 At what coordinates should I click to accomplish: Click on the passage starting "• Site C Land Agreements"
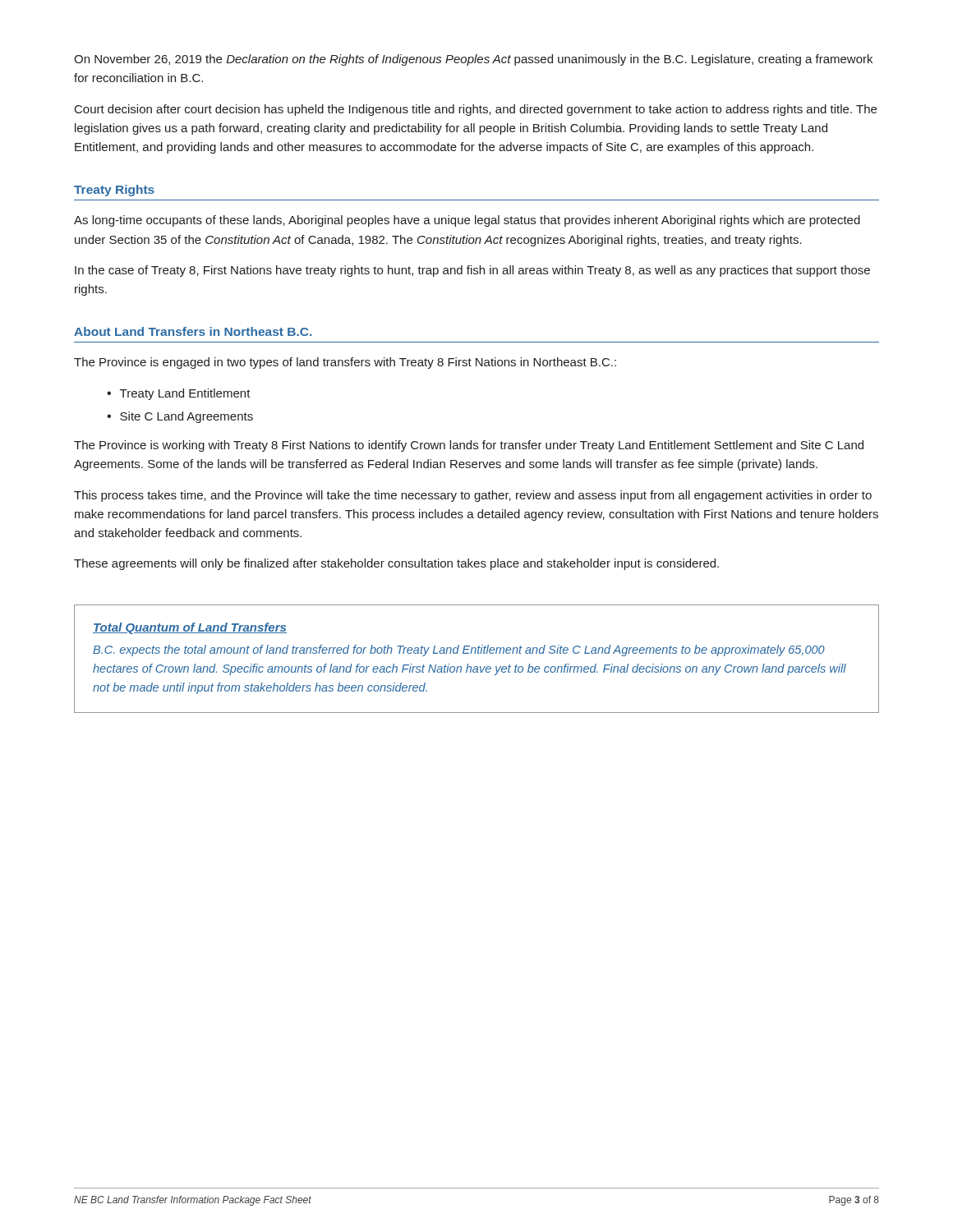tap(180, 417)
